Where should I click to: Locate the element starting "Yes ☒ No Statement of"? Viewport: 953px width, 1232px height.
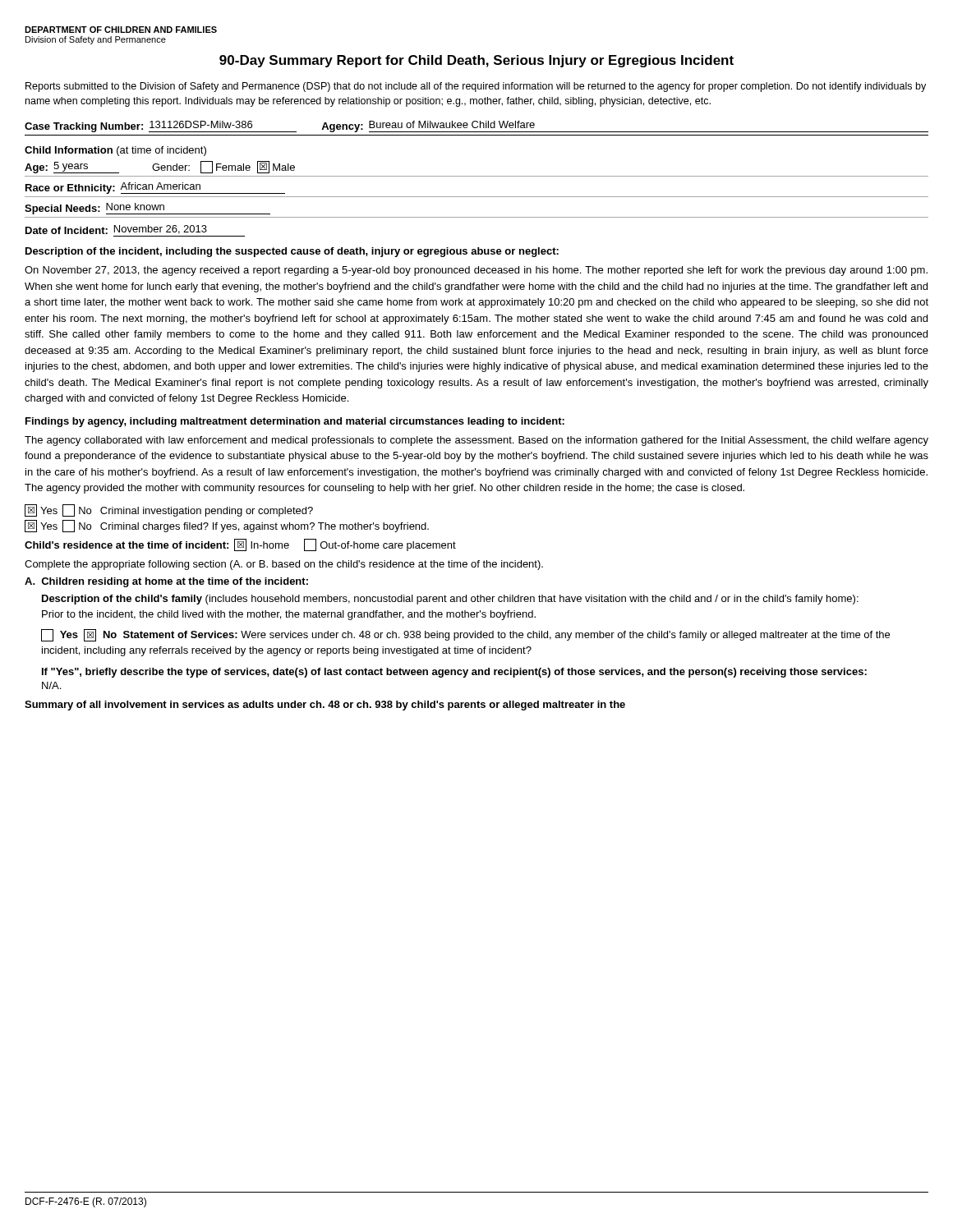(x=485, y=642)
